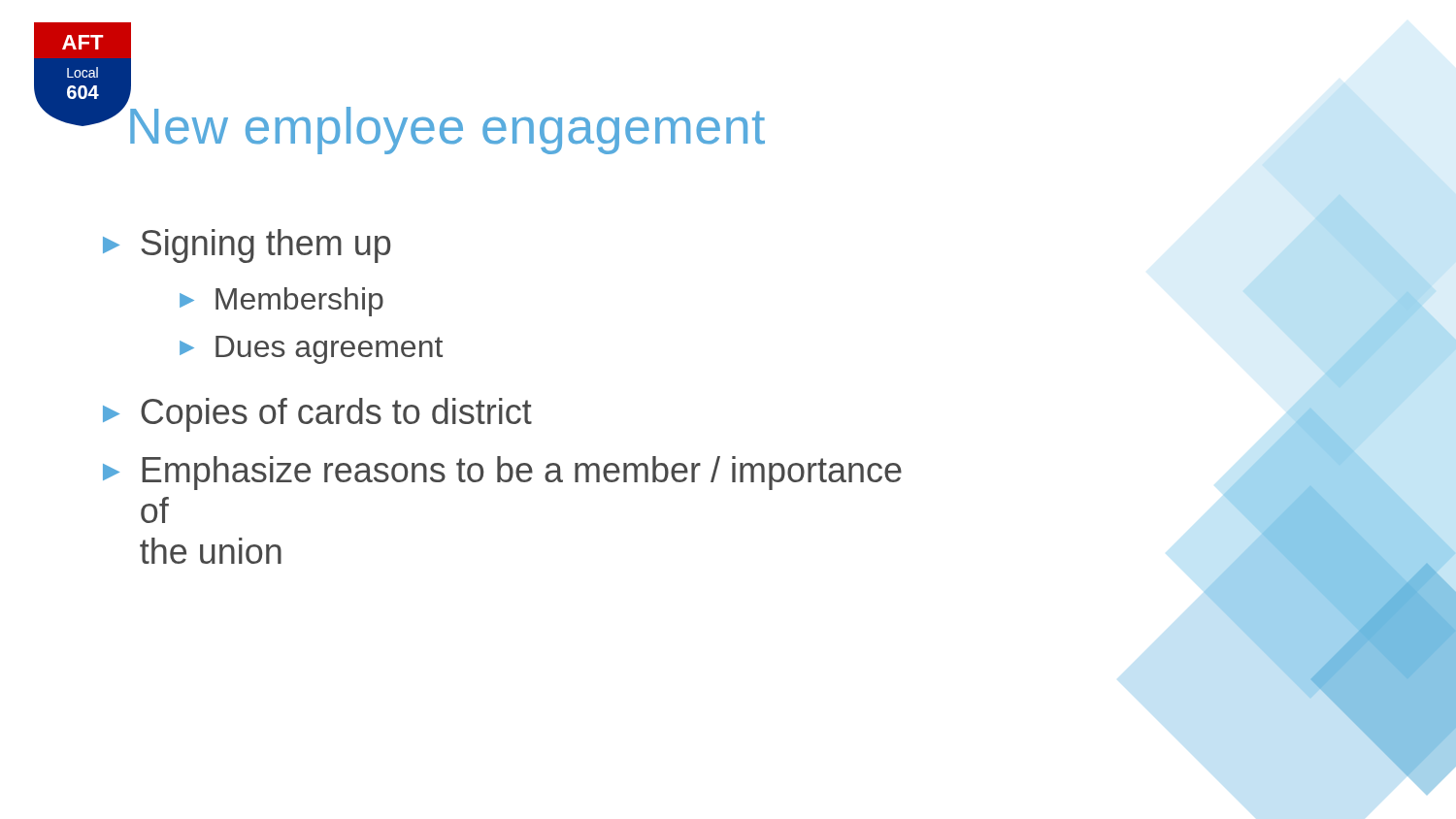Image resolution: width=1456 pixels, height=819 pixels.
Task: Select the text block starting "► Membership"
Action: click(x=279, y=299)
